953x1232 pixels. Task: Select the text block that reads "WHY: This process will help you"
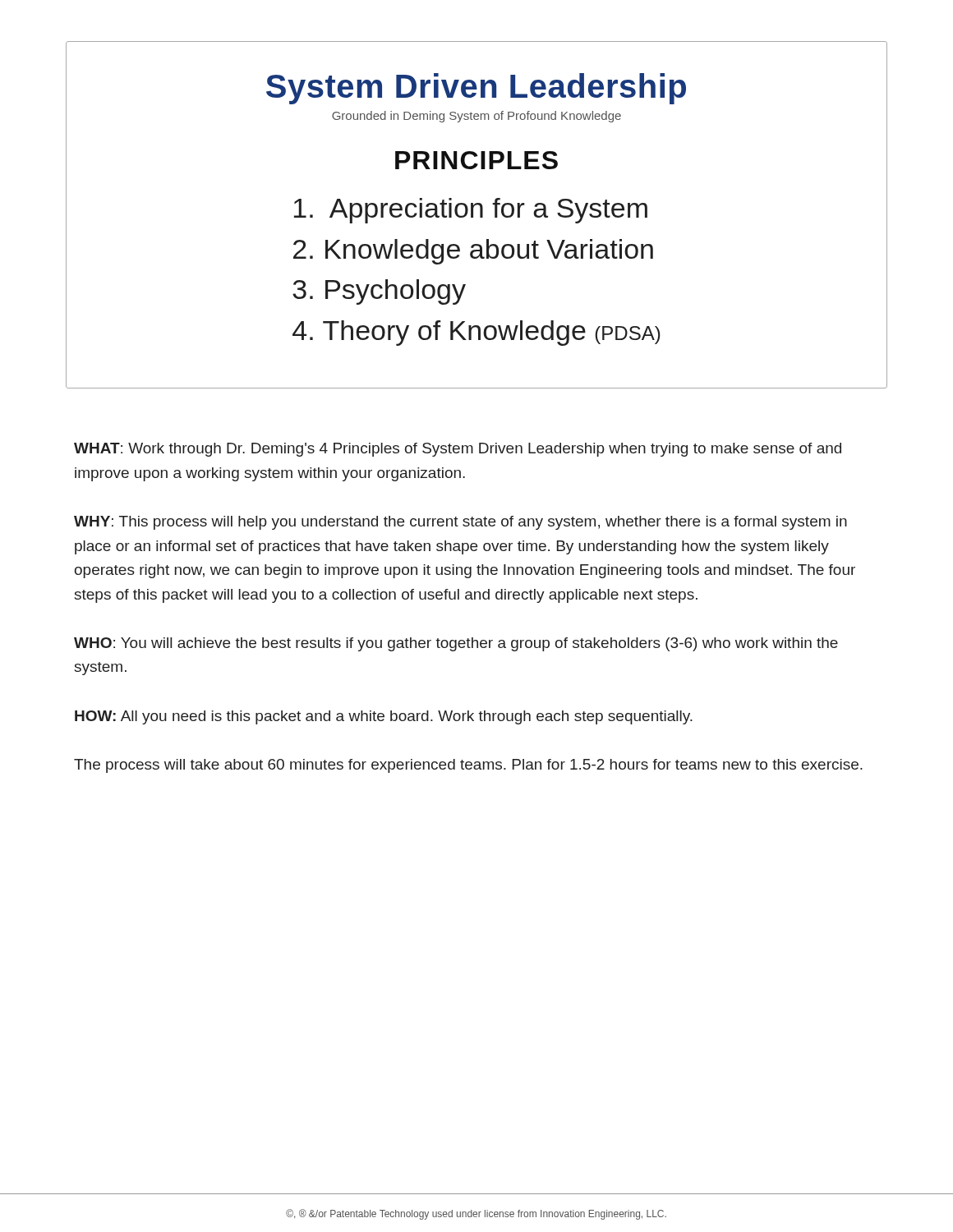(465, 558)
